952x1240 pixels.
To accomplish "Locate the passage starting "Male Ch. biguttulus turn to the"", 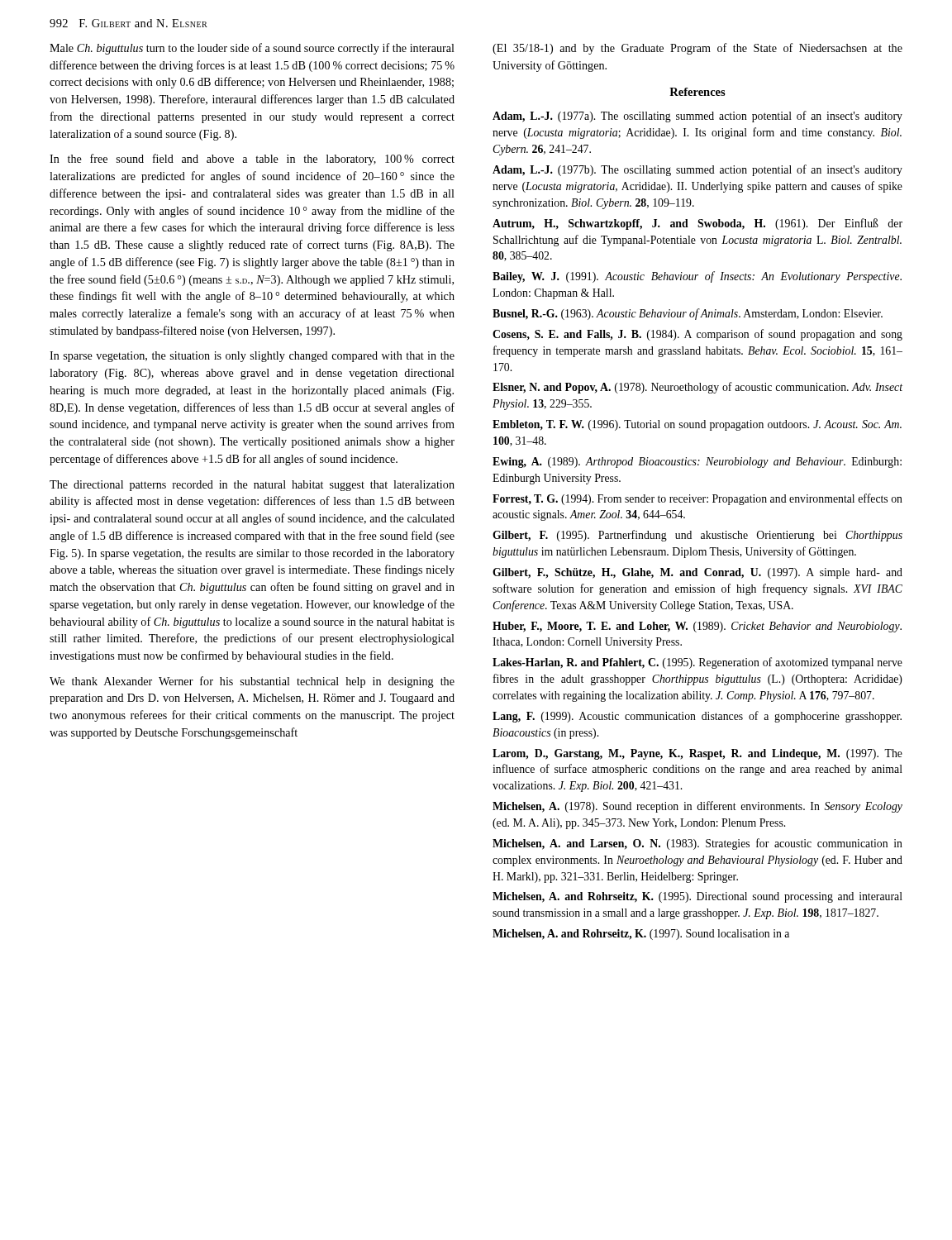I will (x=252, y=91).
